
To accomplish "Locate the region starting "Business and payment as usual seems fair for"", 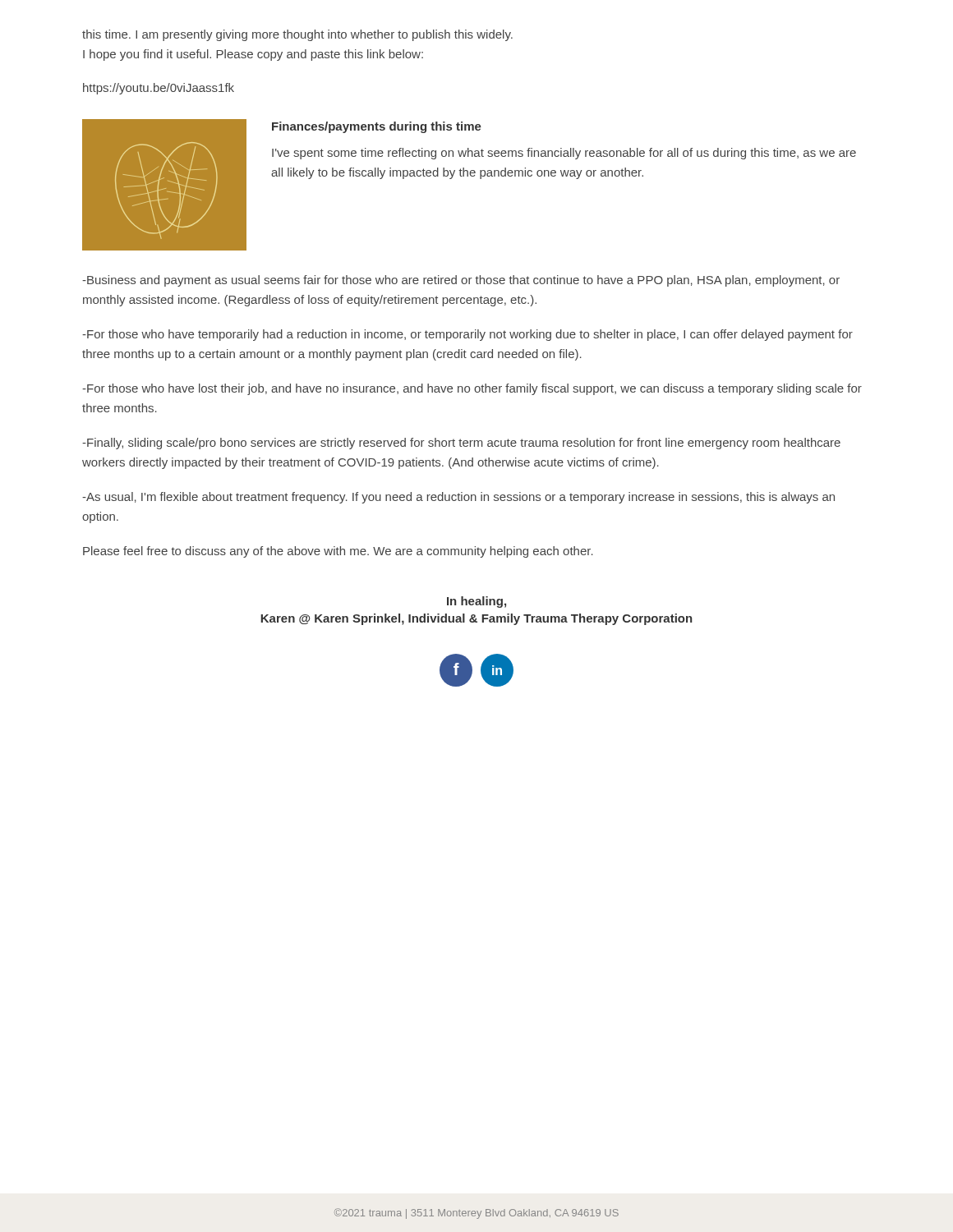I will coord(461,290).
